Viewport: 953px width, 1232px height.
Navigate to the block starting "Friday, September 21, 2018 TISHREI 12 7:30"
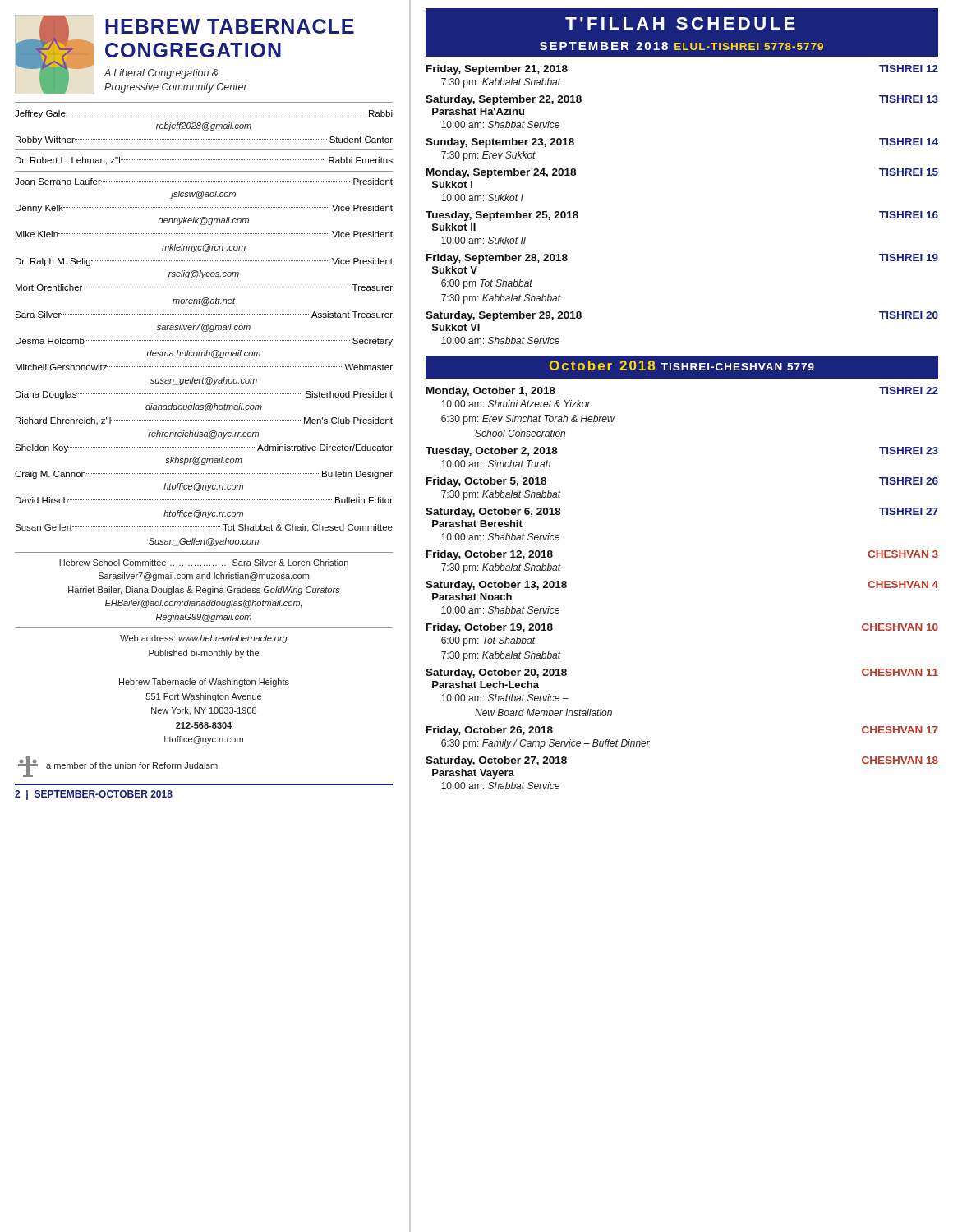click(x=496, y=69)
